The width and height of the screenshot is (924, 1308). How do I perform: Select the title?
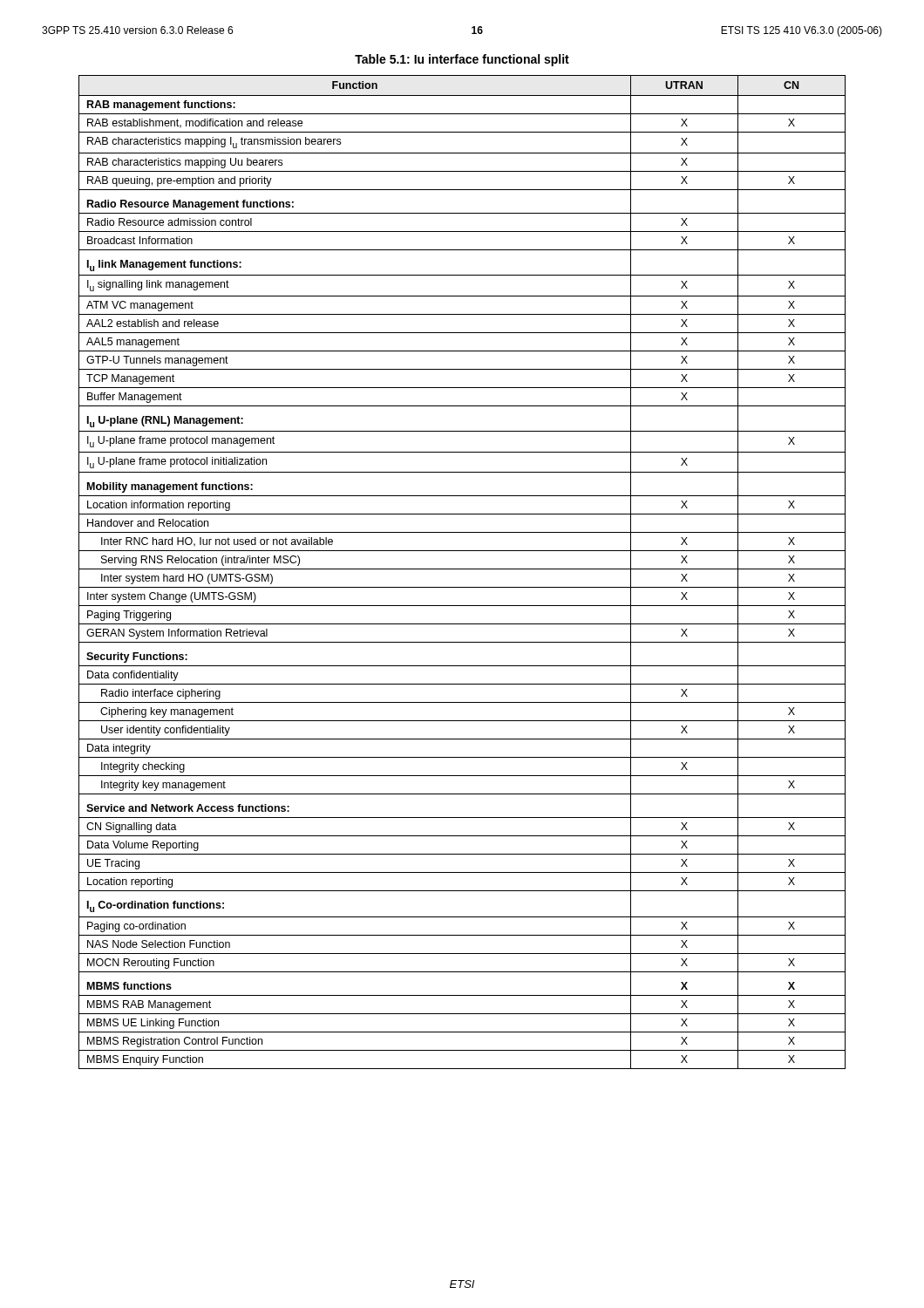click(462, 59)
